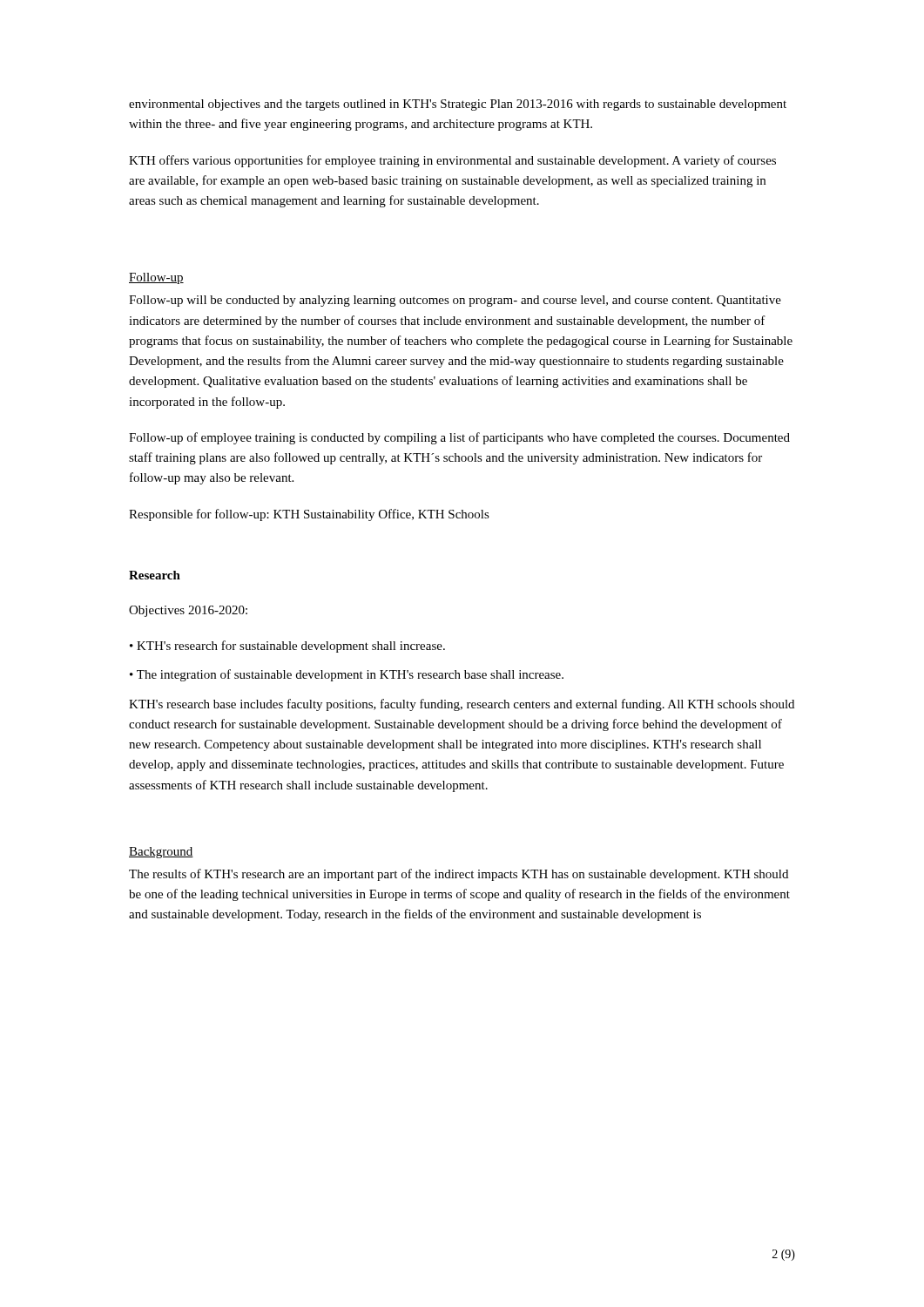Point to the text block starting "Follow-up of employee training is conducted by"

pos(459,457)
